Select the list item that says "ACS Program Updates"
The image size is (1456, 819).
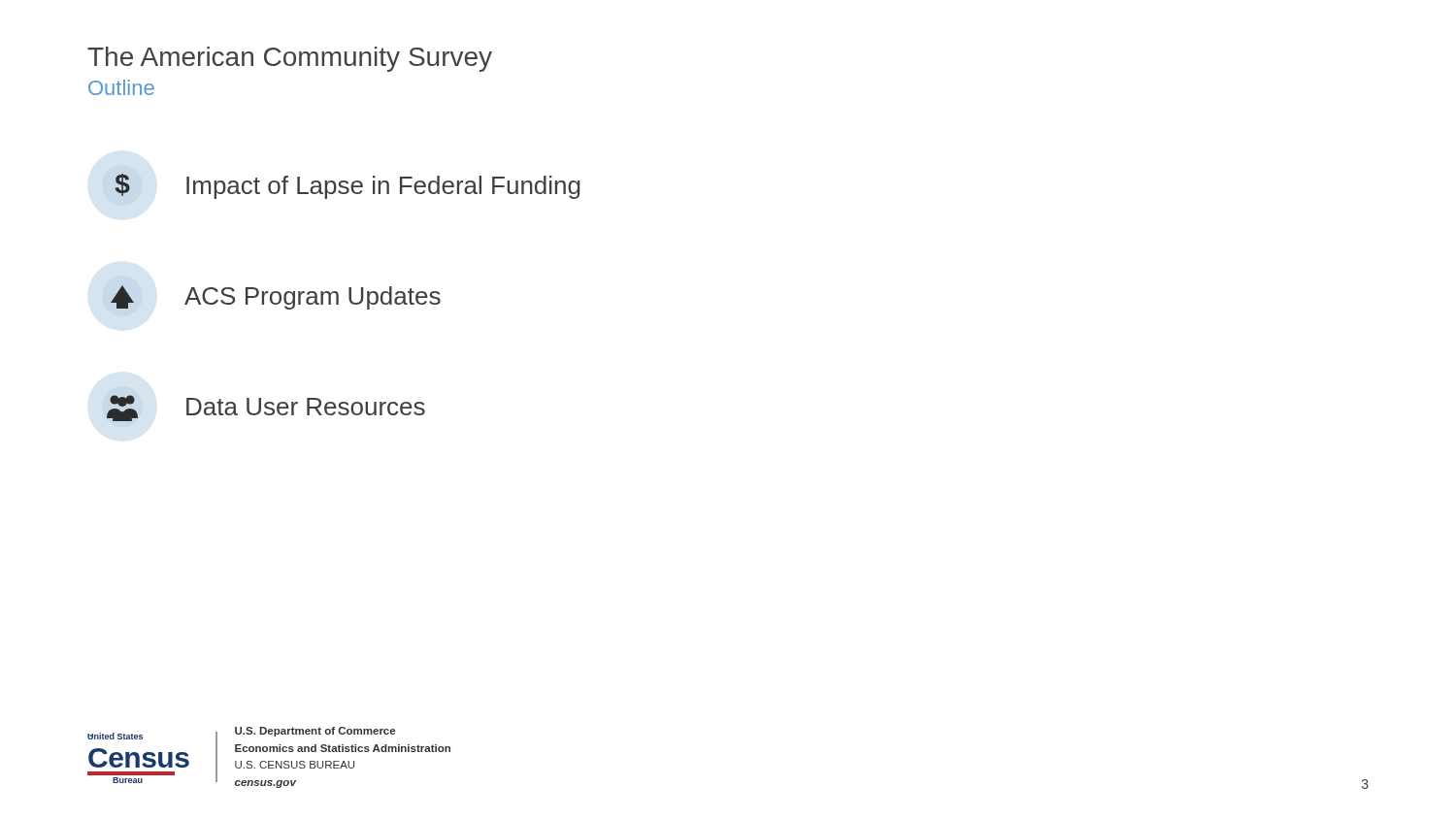(x=264, y=296)
